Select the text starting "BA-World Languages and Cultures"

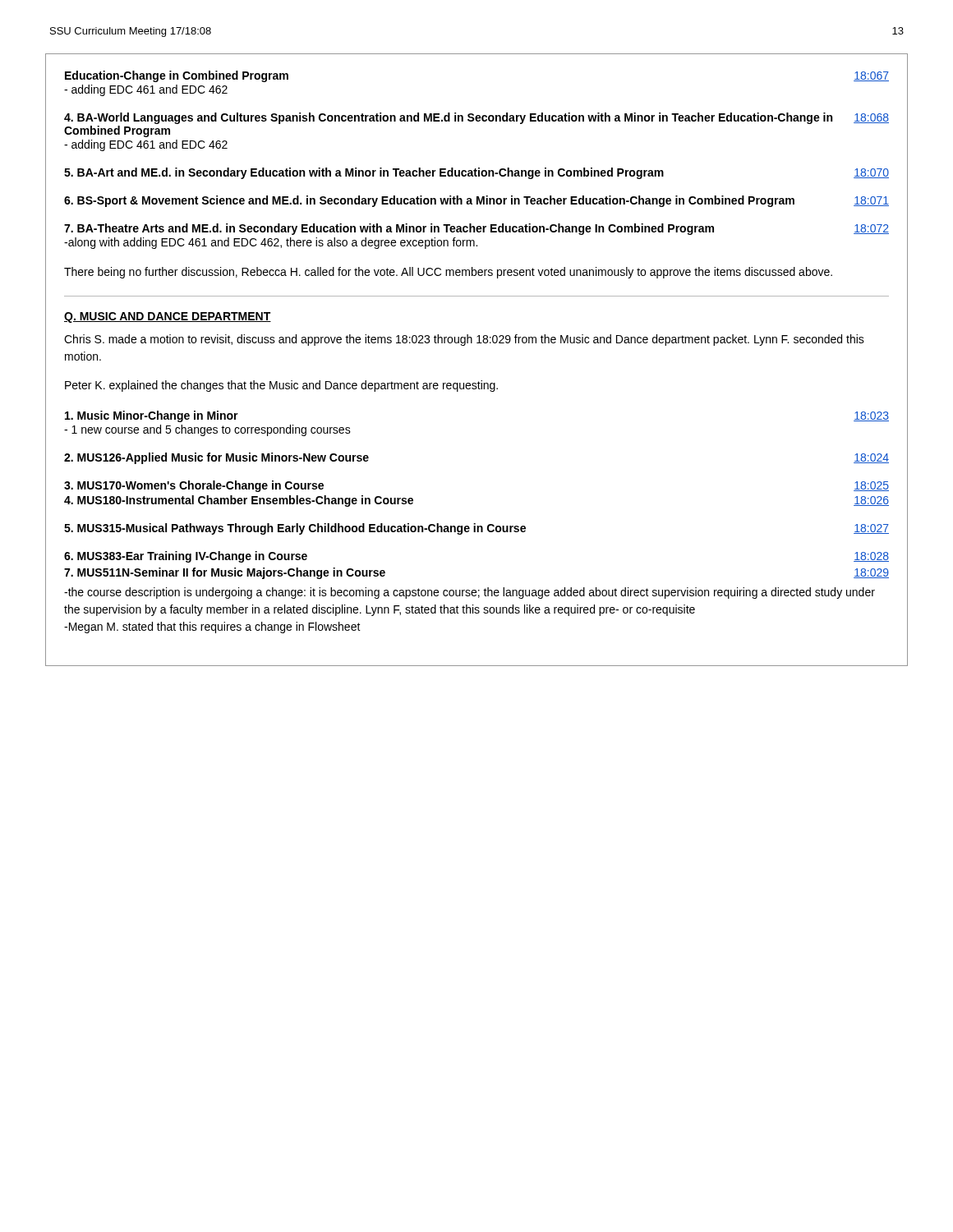pos(476,131)
